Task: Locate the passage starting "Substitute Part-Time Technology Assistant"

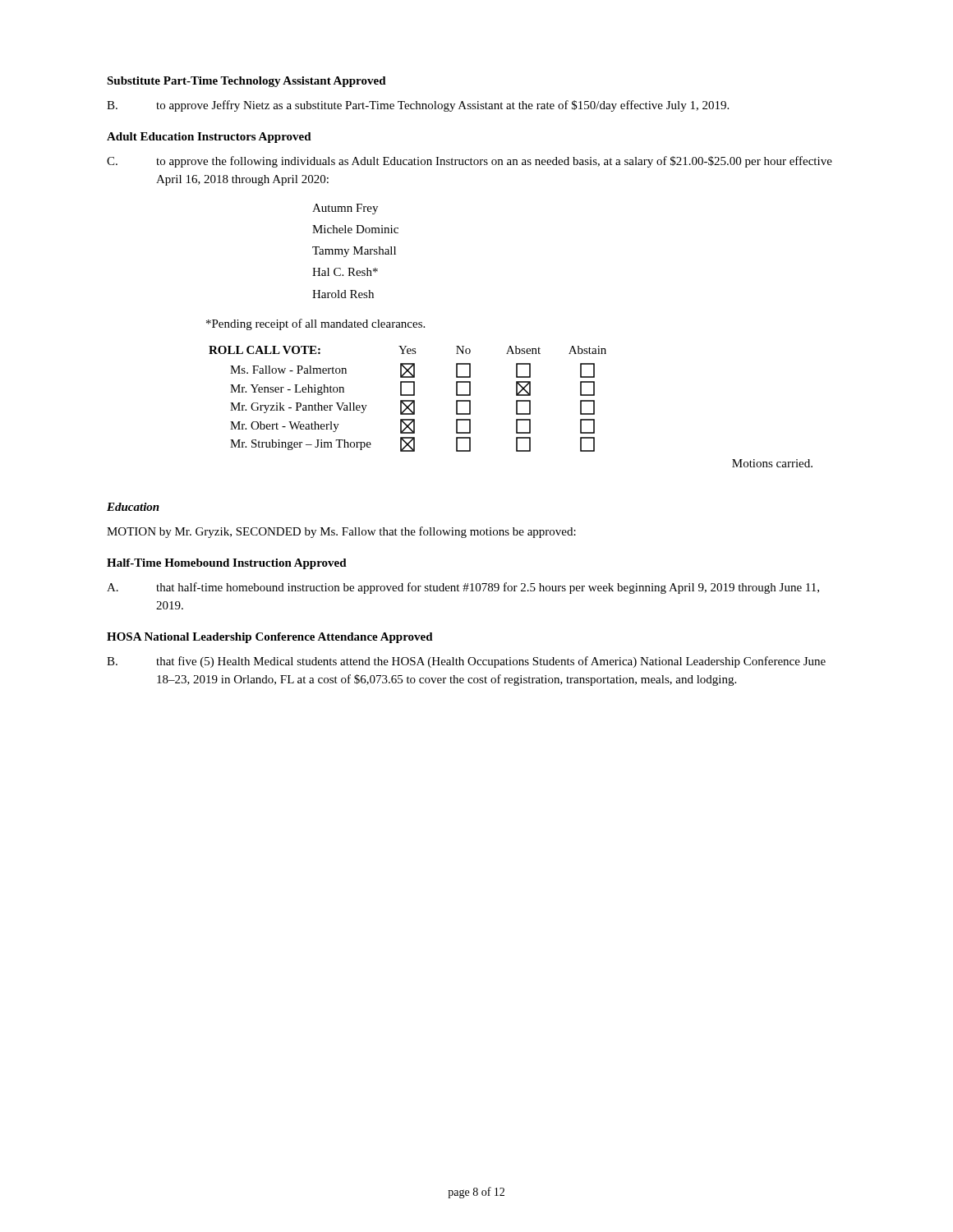Action: [x=246, y=81]
